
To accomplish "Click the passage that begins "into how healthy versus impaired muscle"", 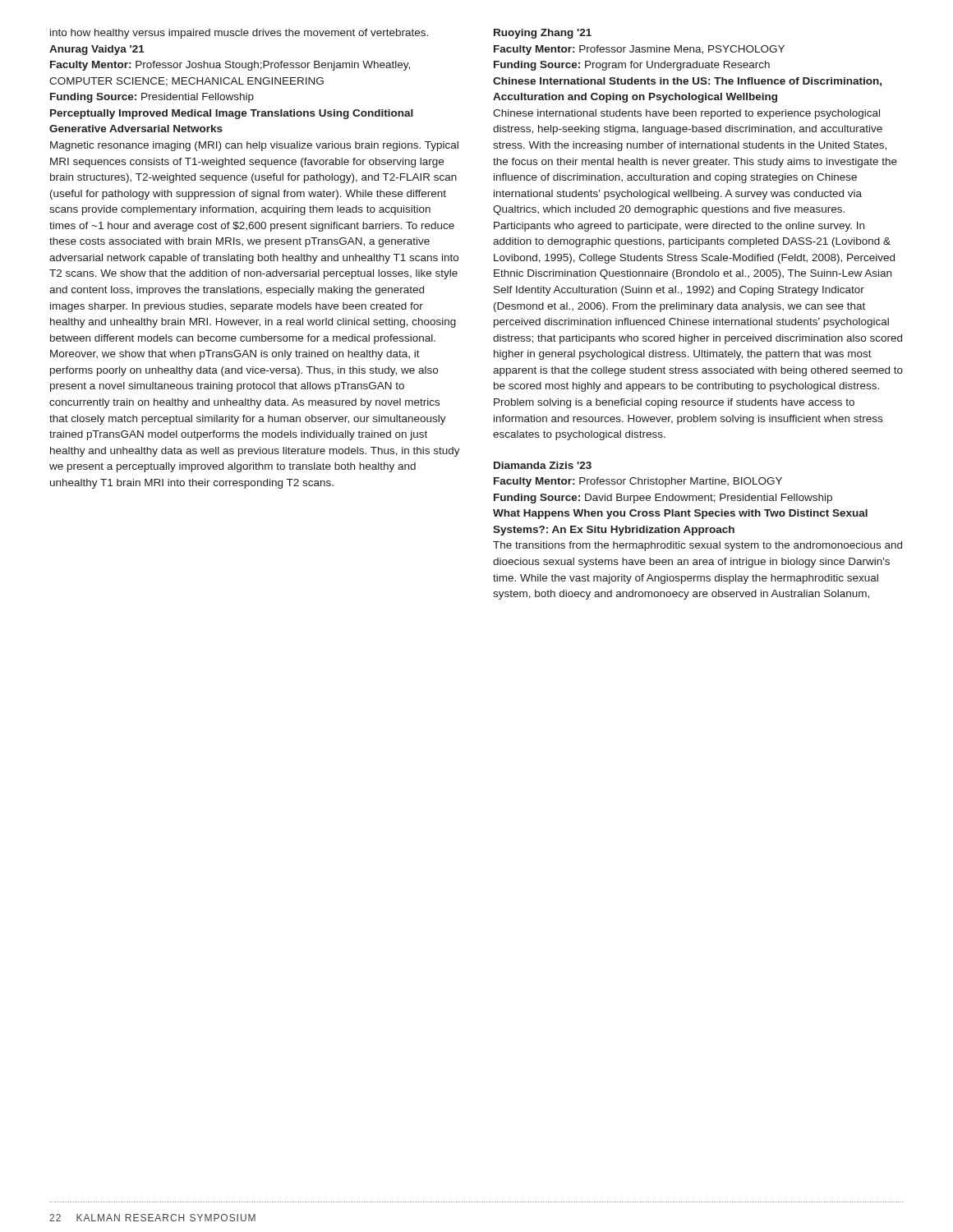I will click(239, 32).
